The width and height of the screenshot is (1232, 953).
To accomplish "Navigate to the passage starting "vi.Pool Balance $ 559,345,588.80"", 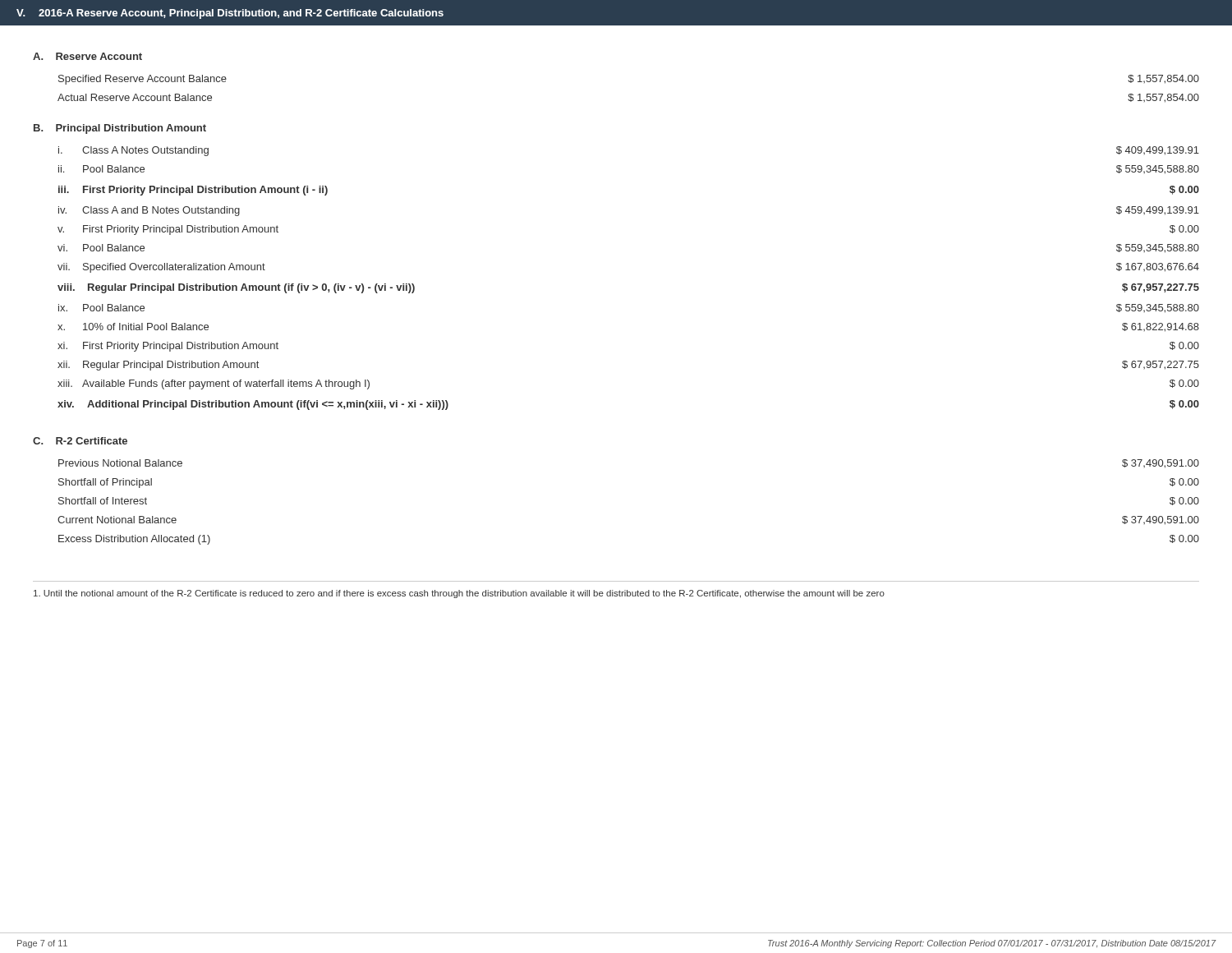I will coord(110,248).
